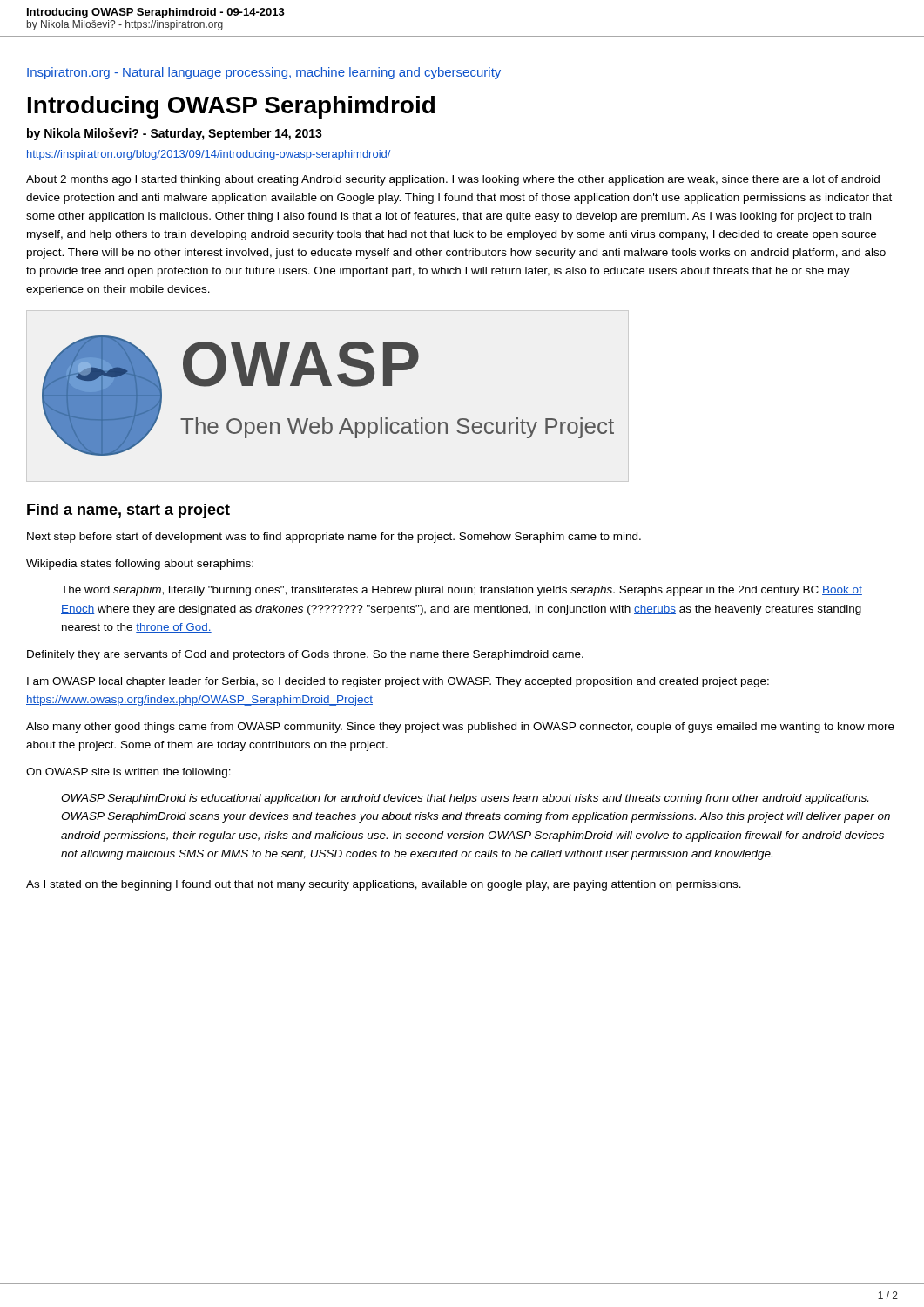Click on the text block that says "OWASP SeraphimDroid is educational application for android"

[476, 826]
